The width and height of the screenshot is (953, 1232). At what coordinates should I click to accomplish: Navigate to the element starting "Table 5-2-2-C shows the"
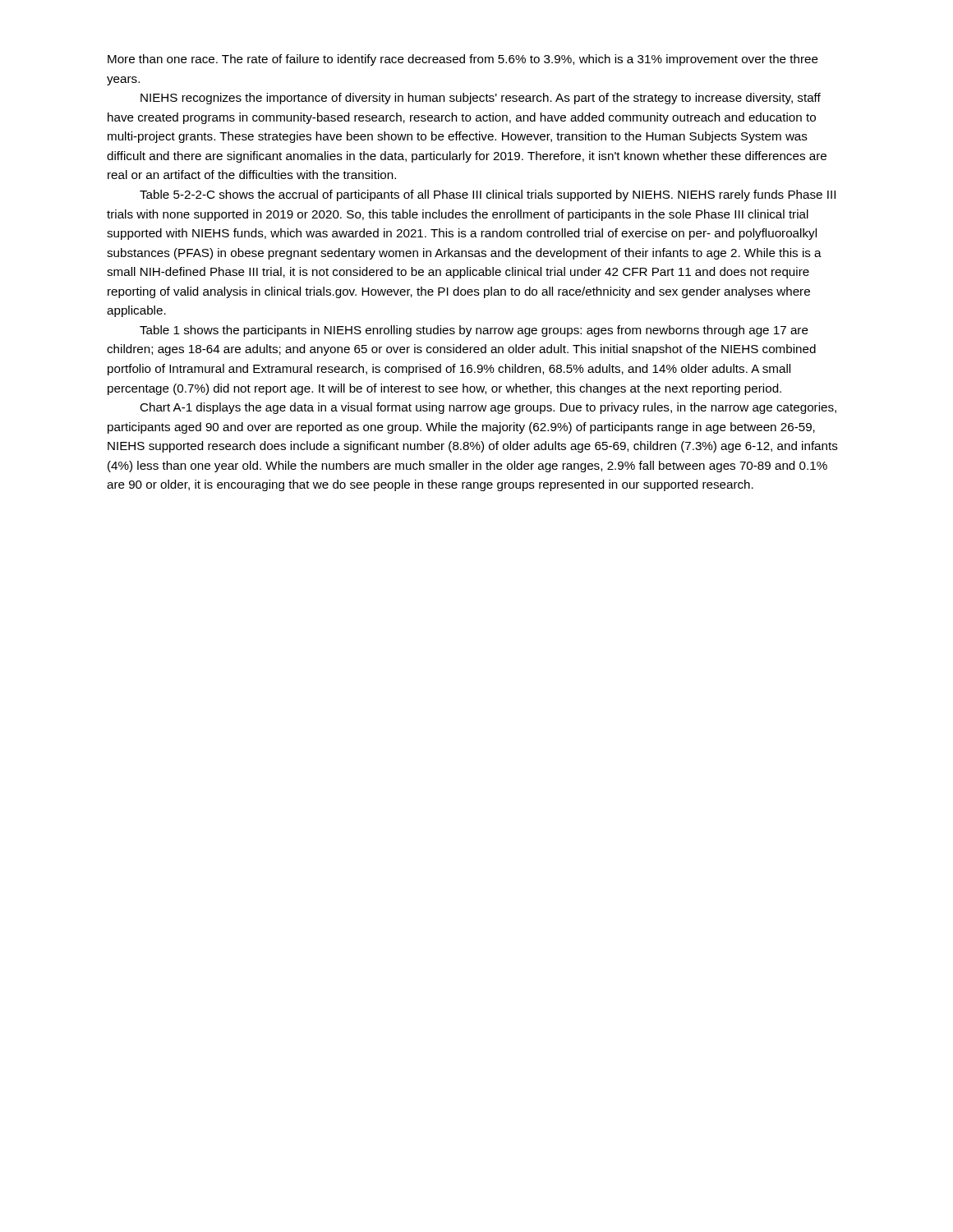pyautogui.click(x=476, y=252)
